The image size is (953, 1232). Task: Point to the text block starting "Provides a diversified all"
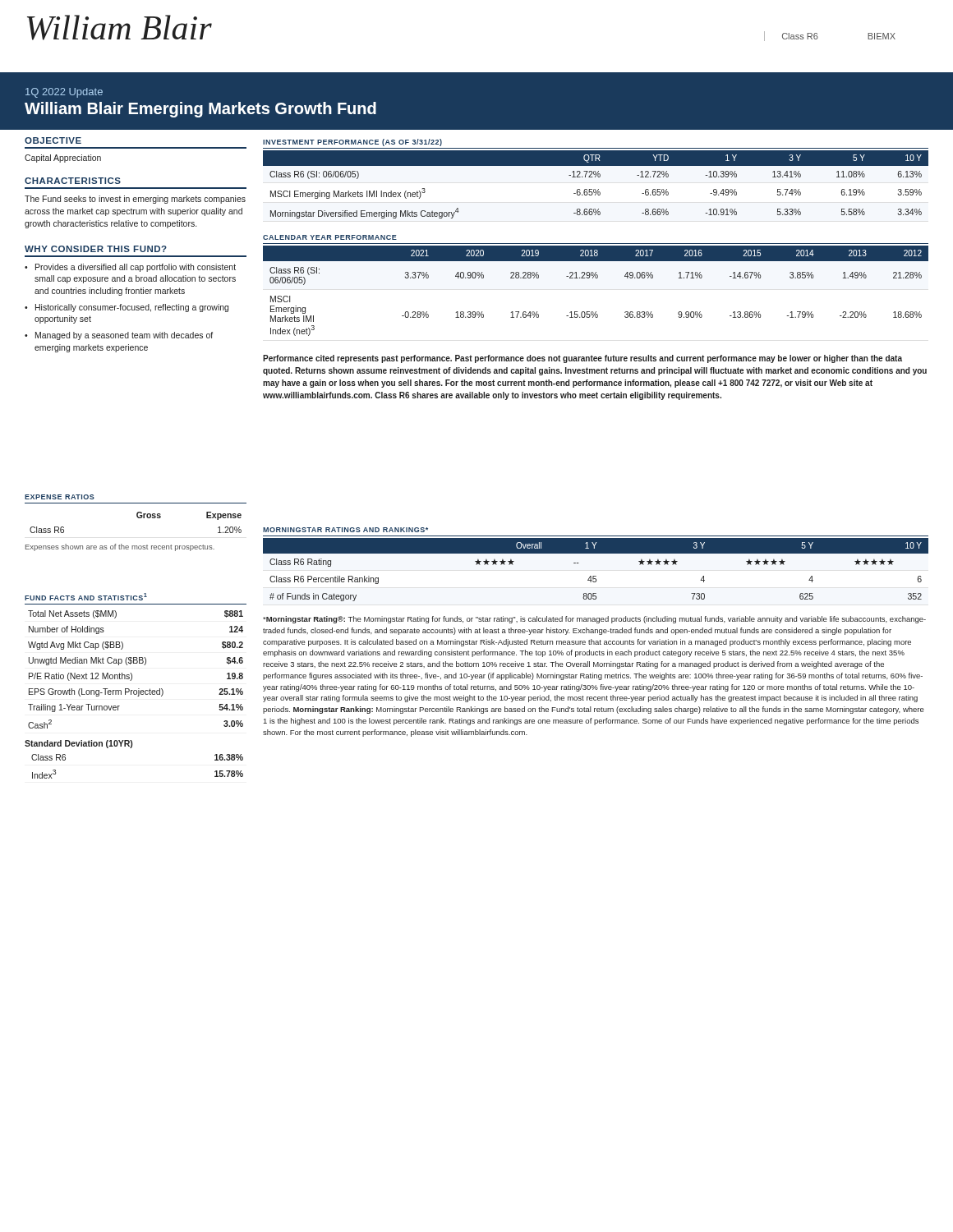point(135,279)
